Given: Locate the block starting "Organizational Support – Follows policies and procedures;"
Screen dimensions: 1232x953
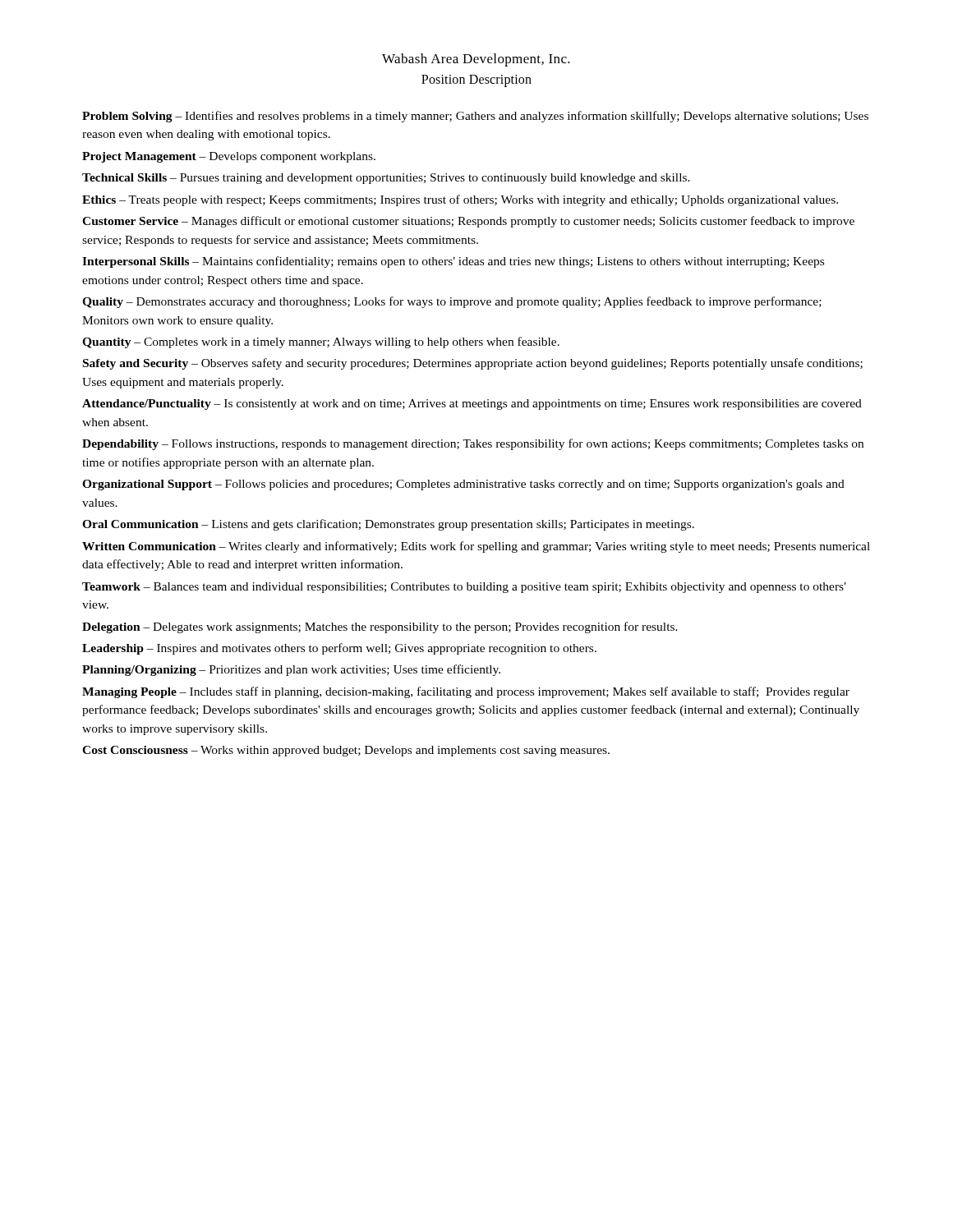Looking at the screenshot, I should pos(463,493).
